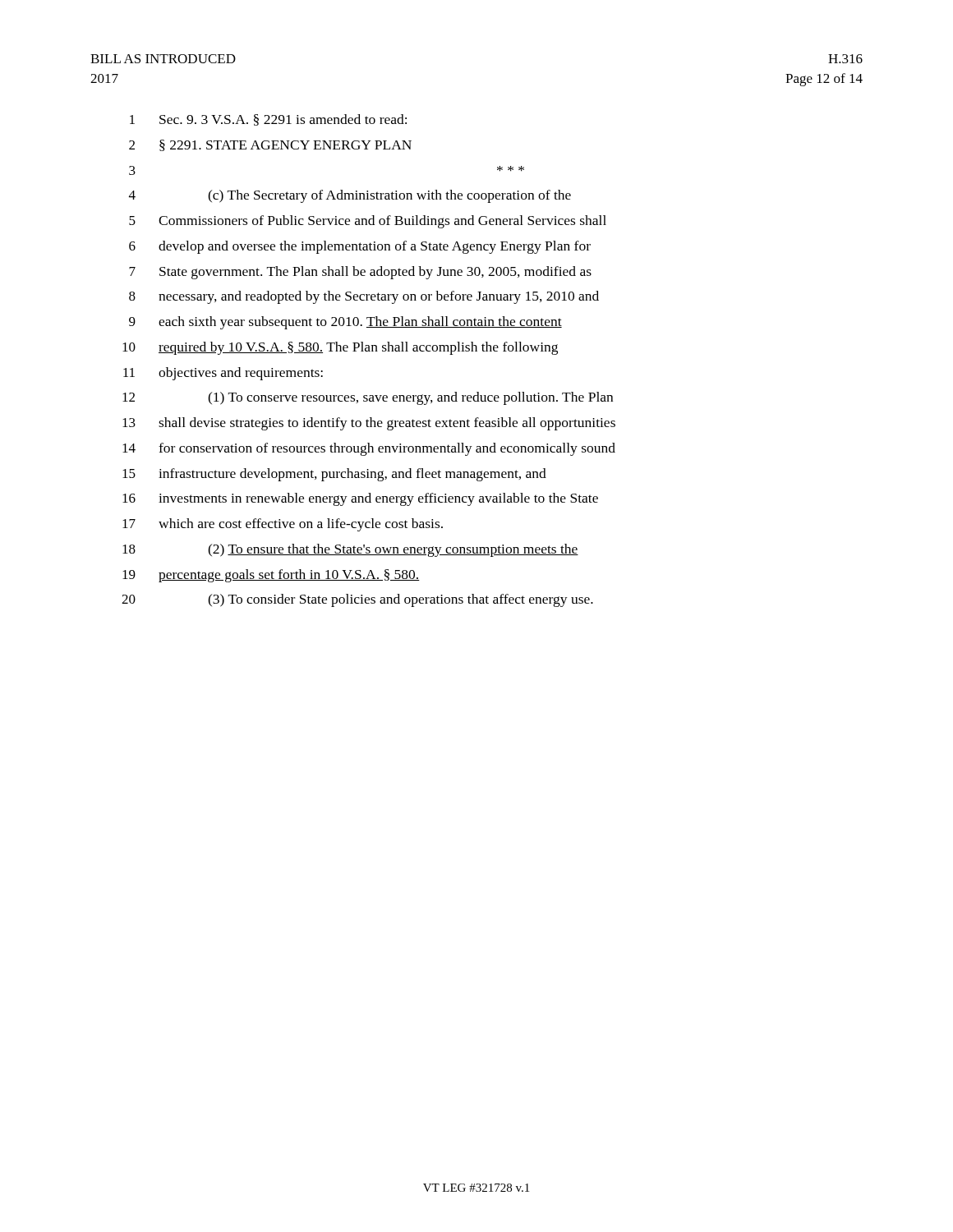Locate the text block with the text "13 shall devise strategies"
The height and width of the screenshot is (1232, 953).
pyautogui.click(x=476, y=423)
